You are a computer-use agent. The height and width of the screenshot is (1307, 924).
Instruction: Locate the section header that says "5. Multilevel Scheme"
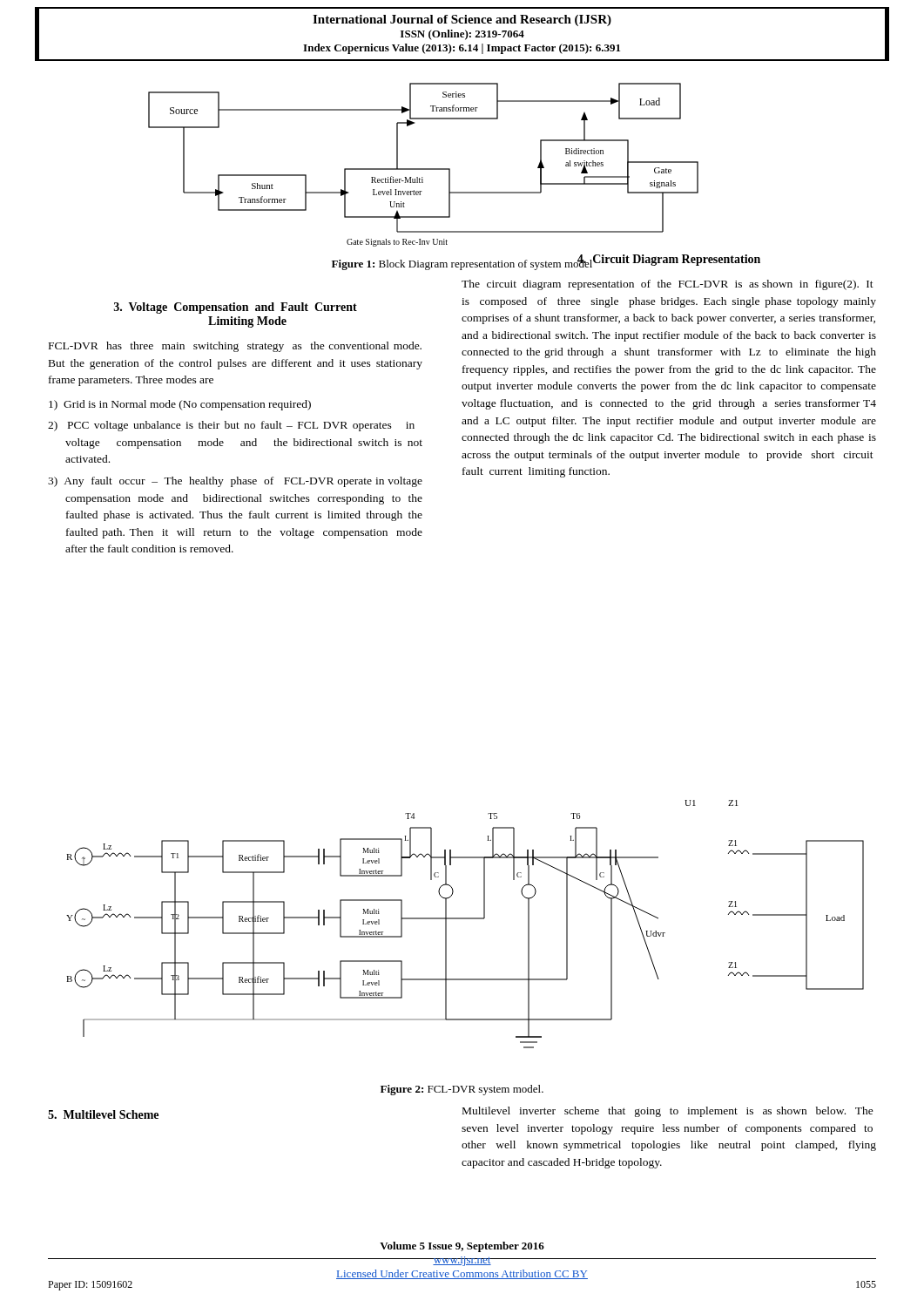(103, 1115)
